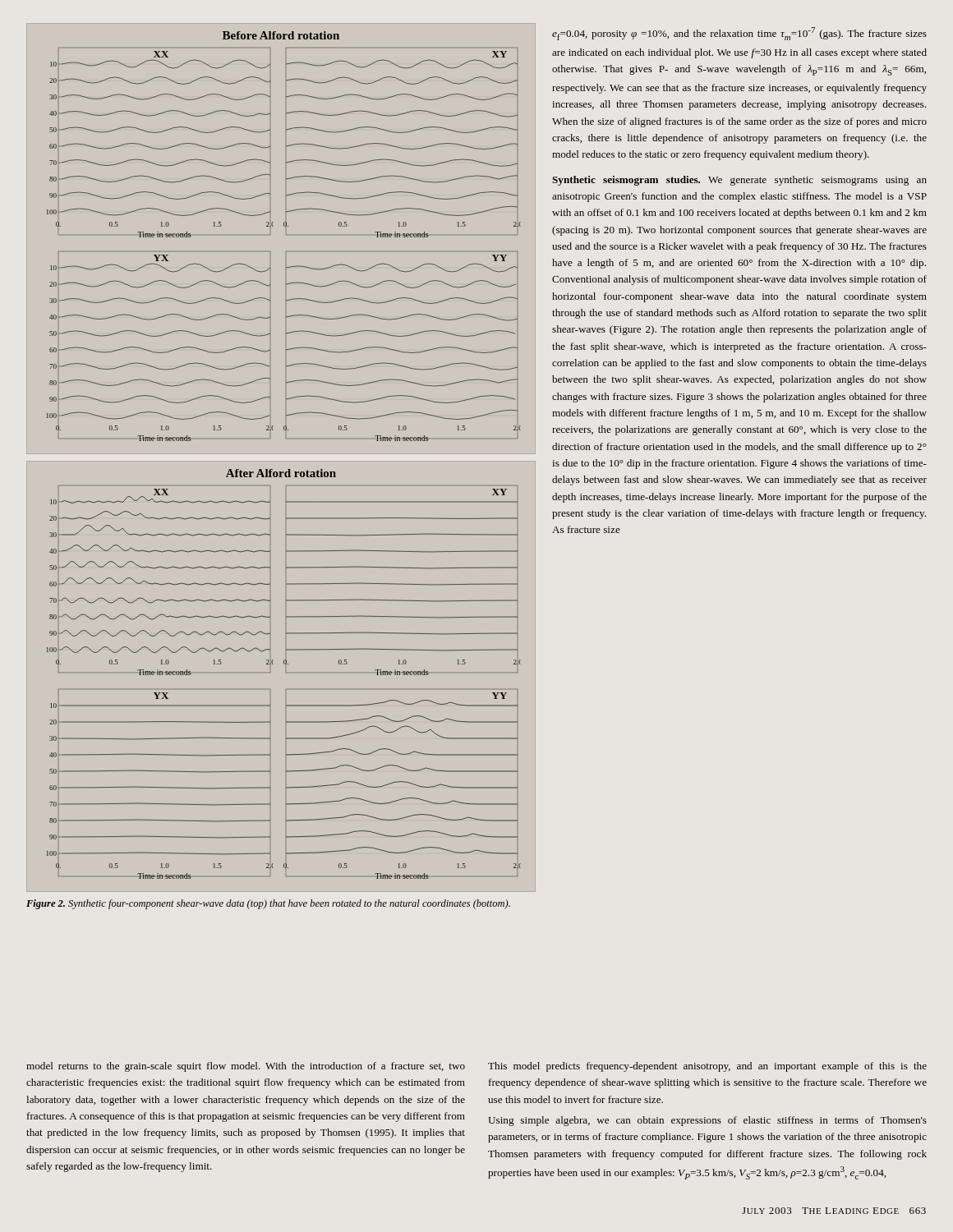Point to the element starting "model returns to the"
The height and width of the screenshot is (1232, 953).
click(x=246, y=1116)
